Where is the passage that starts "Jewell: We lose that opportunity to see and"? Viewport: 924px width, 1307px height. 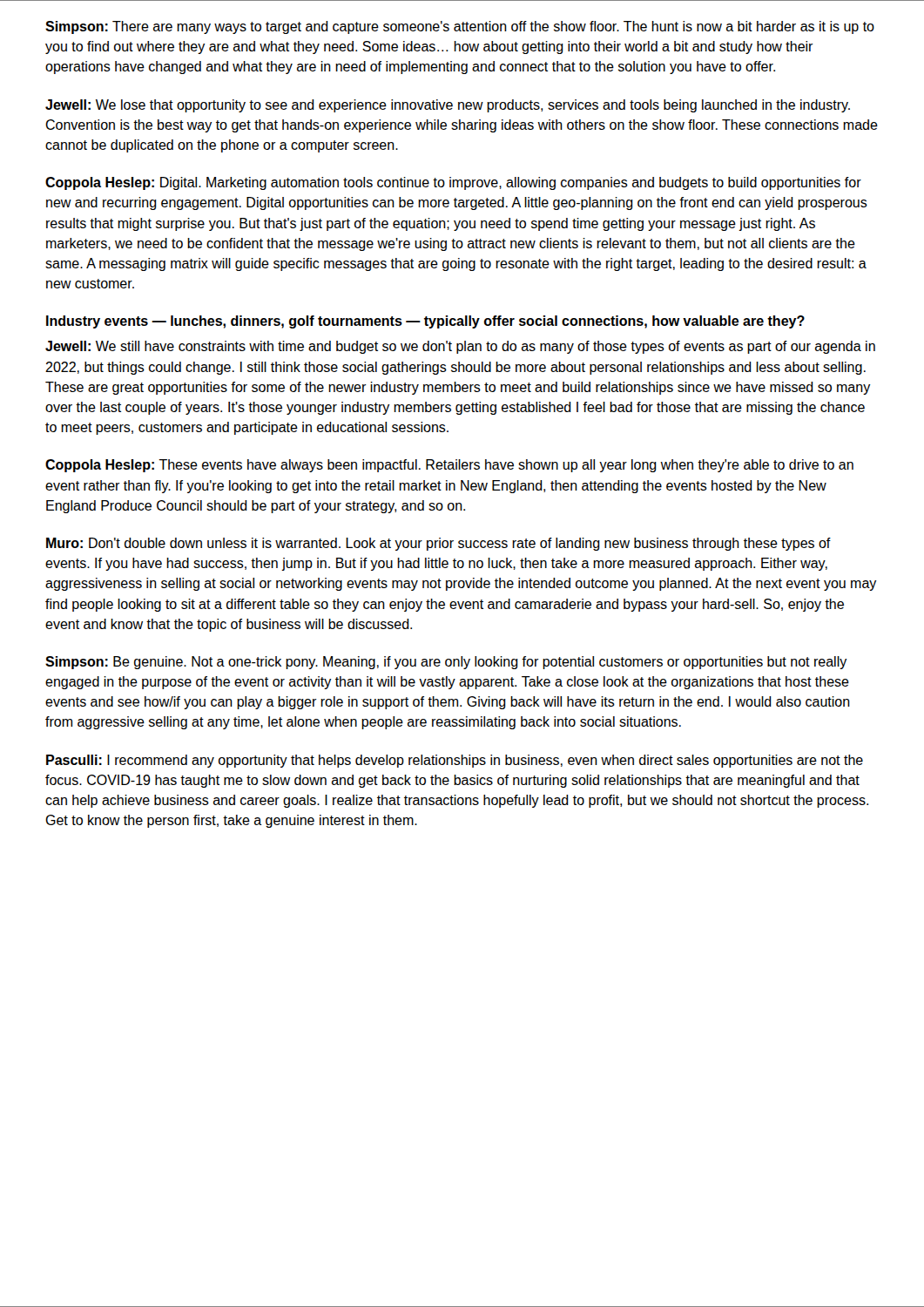461,125
